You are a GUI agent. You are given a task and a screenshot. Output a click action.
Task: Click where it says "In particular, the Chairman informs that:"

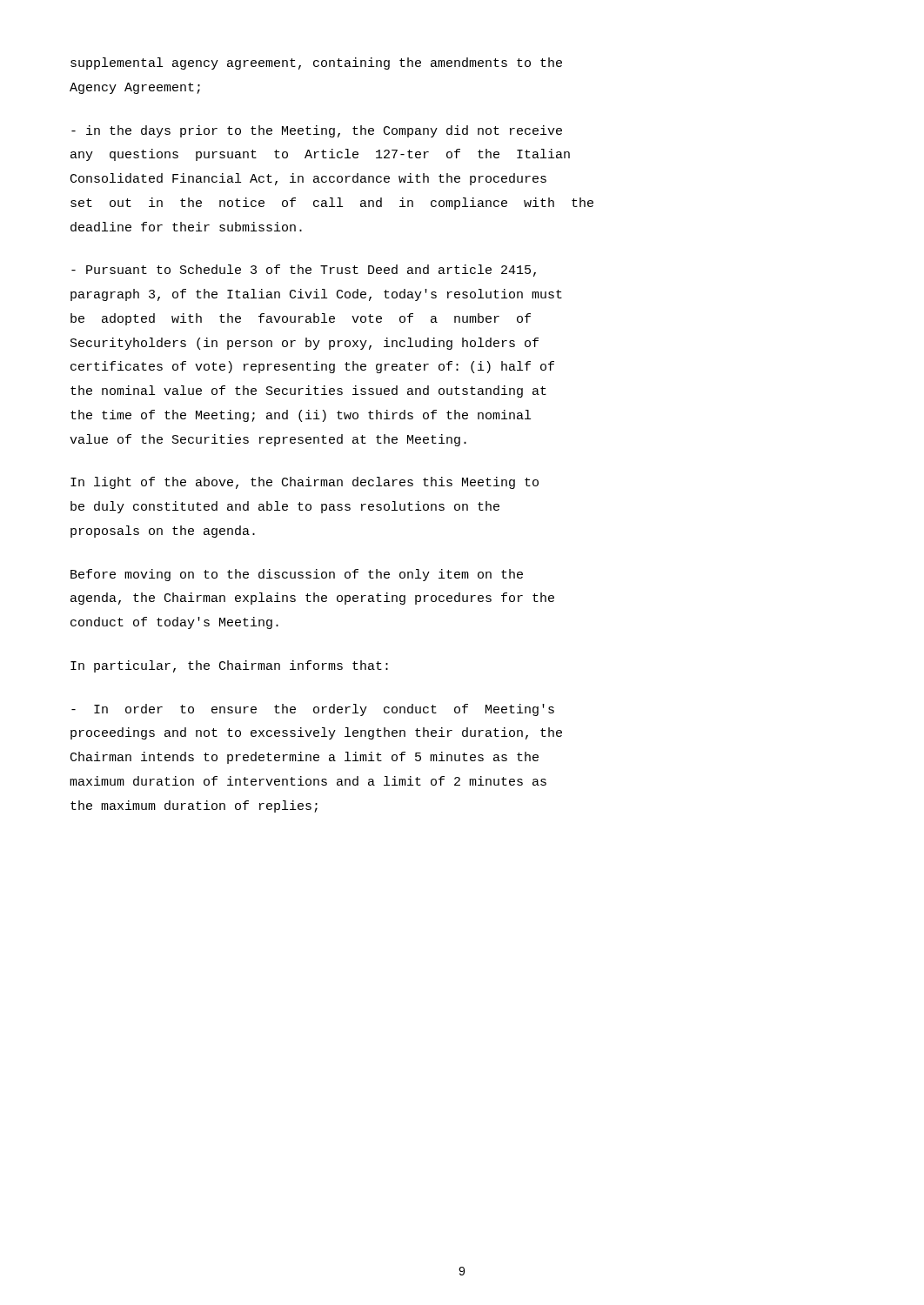click(230, 667)
